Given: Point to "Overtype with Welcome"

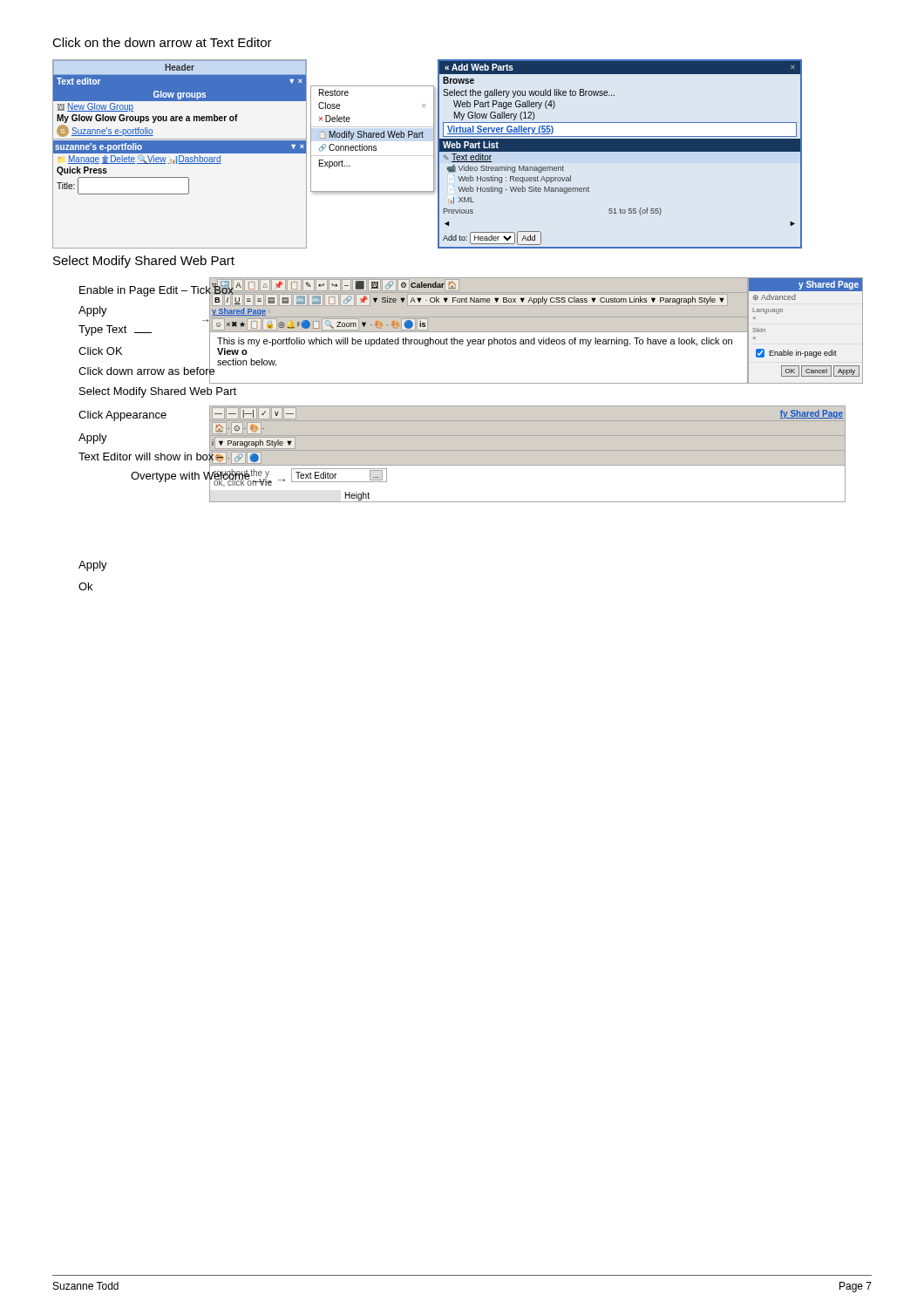Looking at the screenshot, I should [190, 476].
